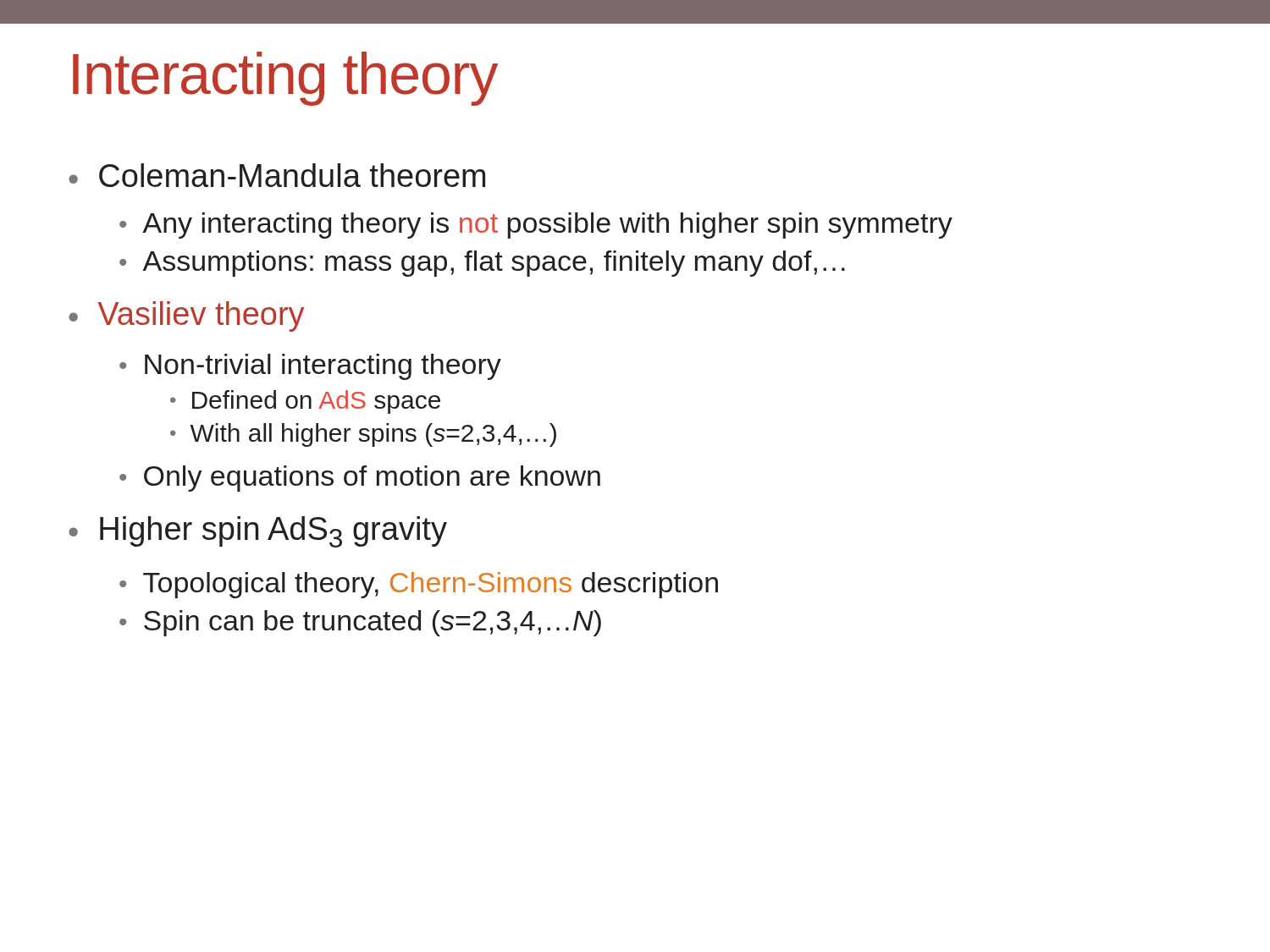
Task: Locate the list item containing "• Any interacting theory is not"
Action: click(535, 223)
